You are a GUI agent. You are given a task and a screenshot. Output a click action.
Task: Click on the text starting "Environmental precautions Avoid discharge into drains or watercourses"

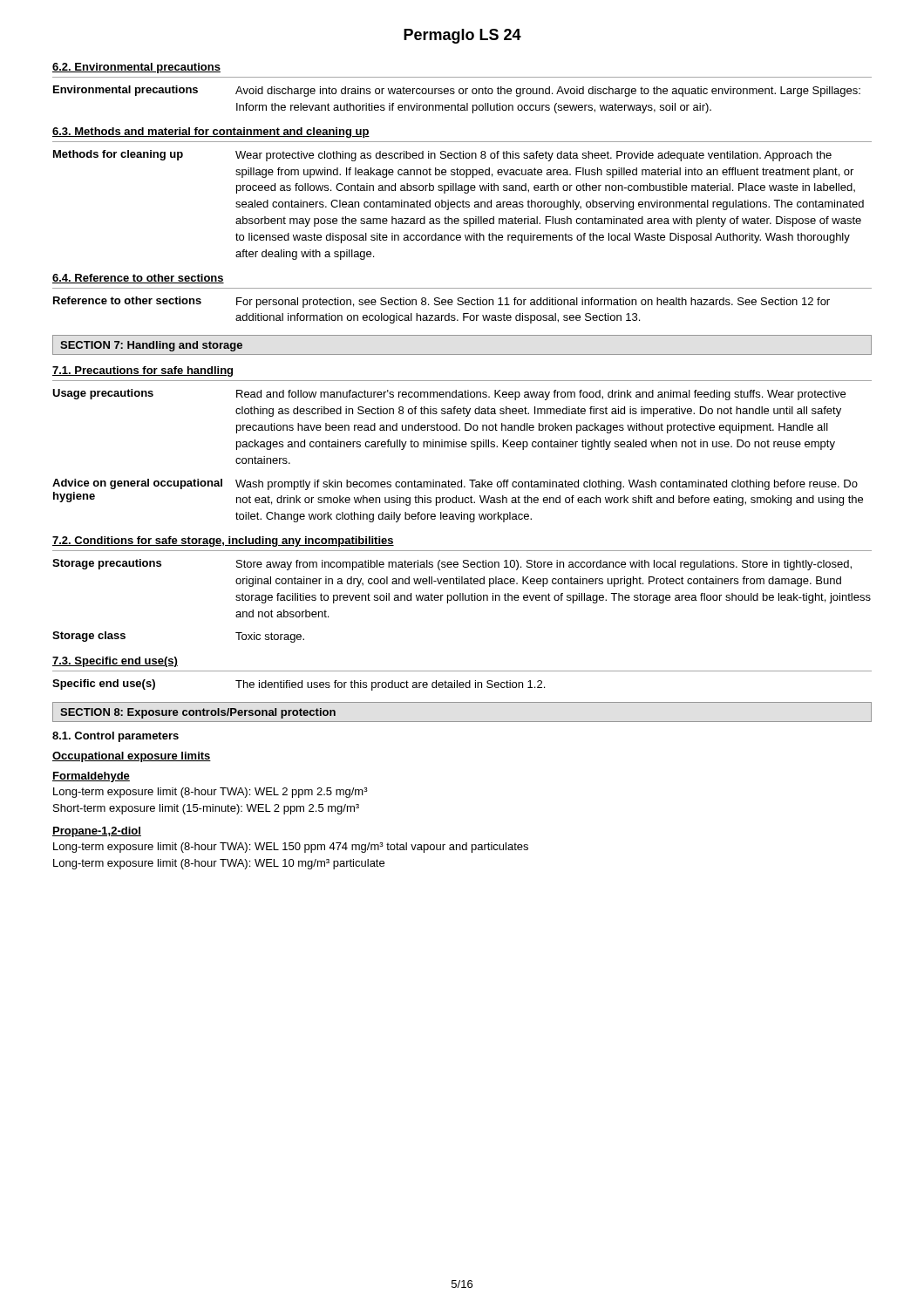[462, 99]
